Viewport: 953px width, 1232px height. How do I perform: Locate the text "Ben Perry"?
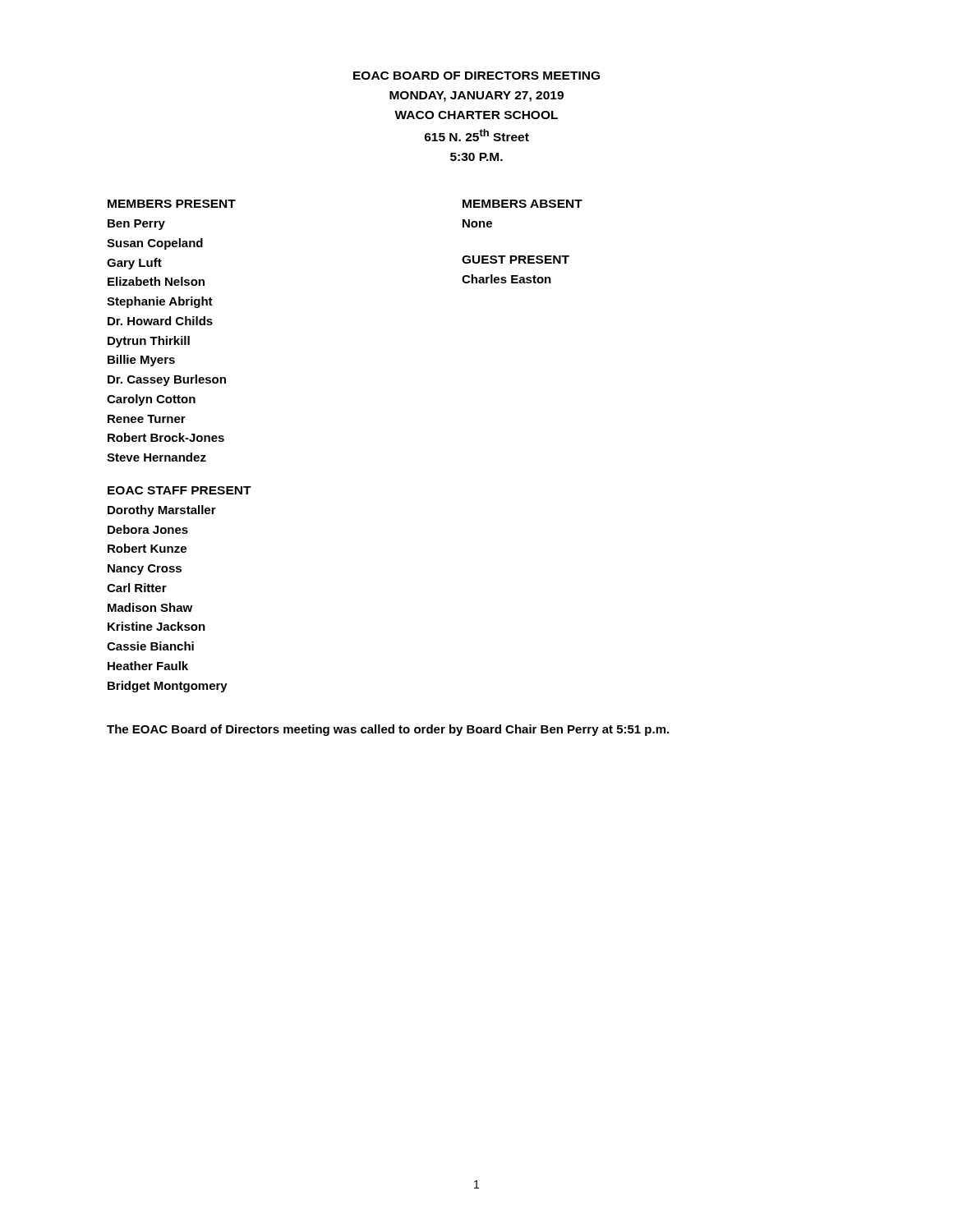(136, 223)
